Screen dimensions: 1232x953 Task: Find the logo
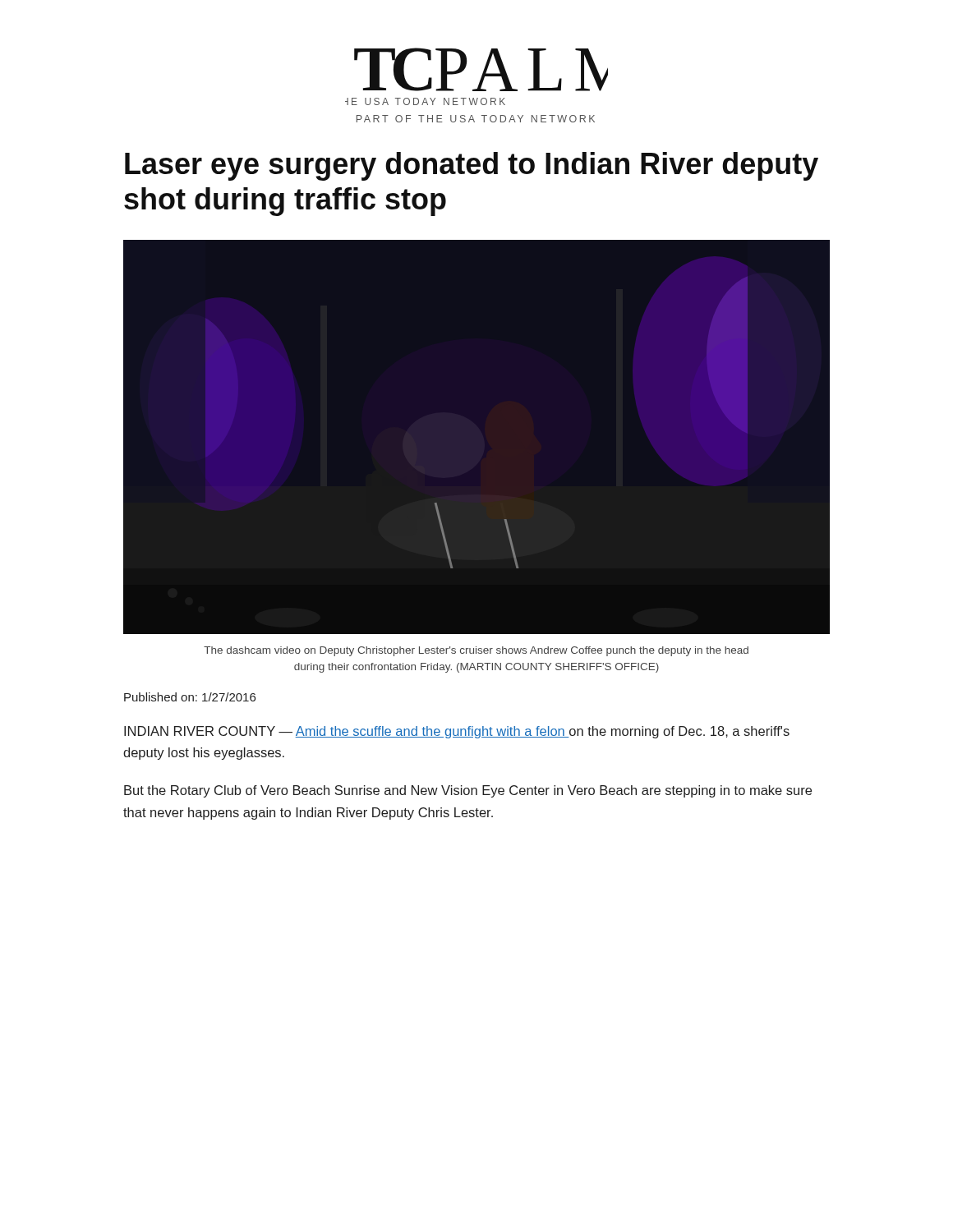click(476, 80)
